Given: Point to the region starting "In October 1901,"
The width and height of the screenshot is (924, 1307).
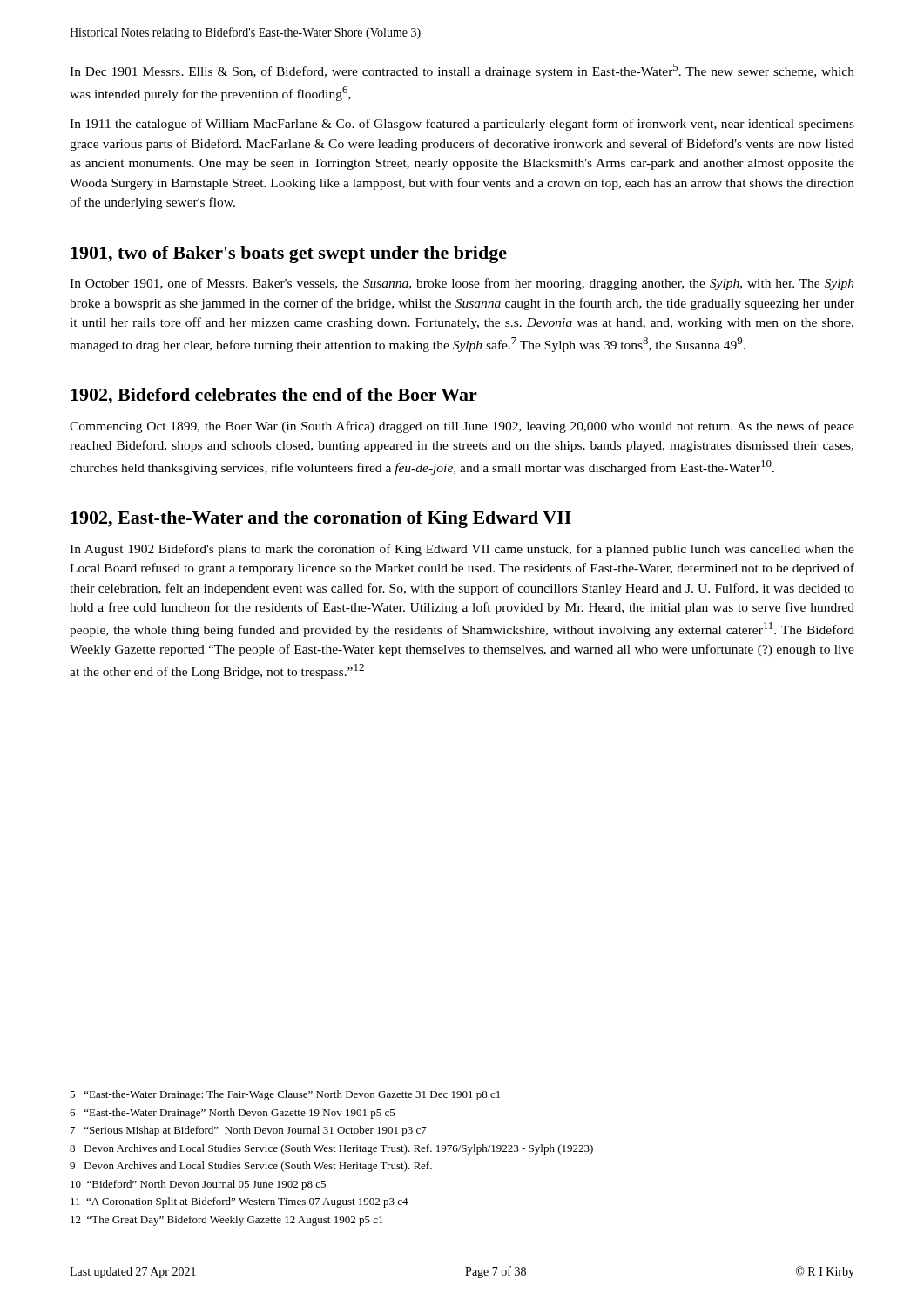Looking at the screenshot, I should pos(462,314).
